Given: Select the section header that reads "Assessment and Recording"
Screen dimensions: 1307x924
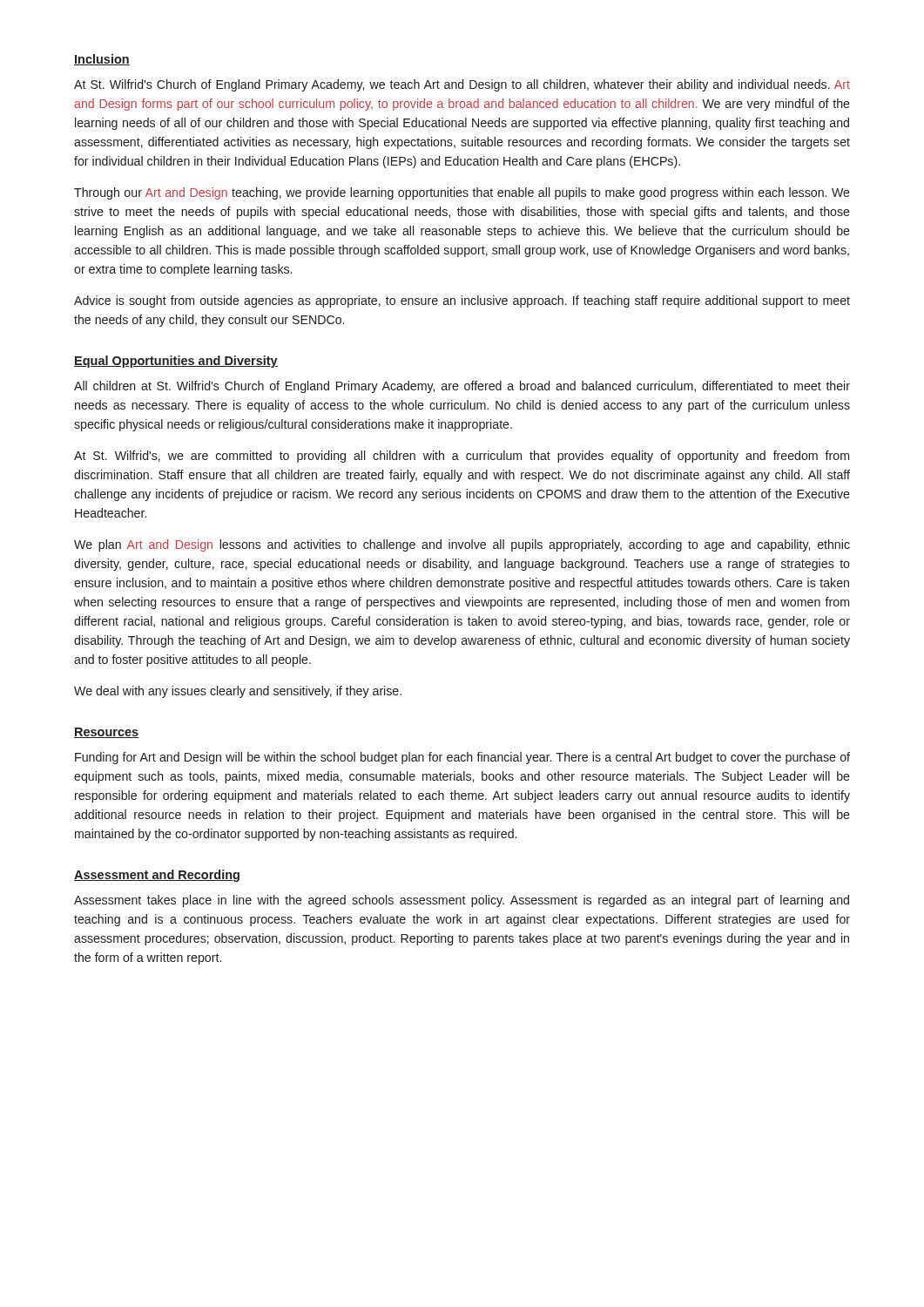Looking at the screenshot, I should coord(157,875).
